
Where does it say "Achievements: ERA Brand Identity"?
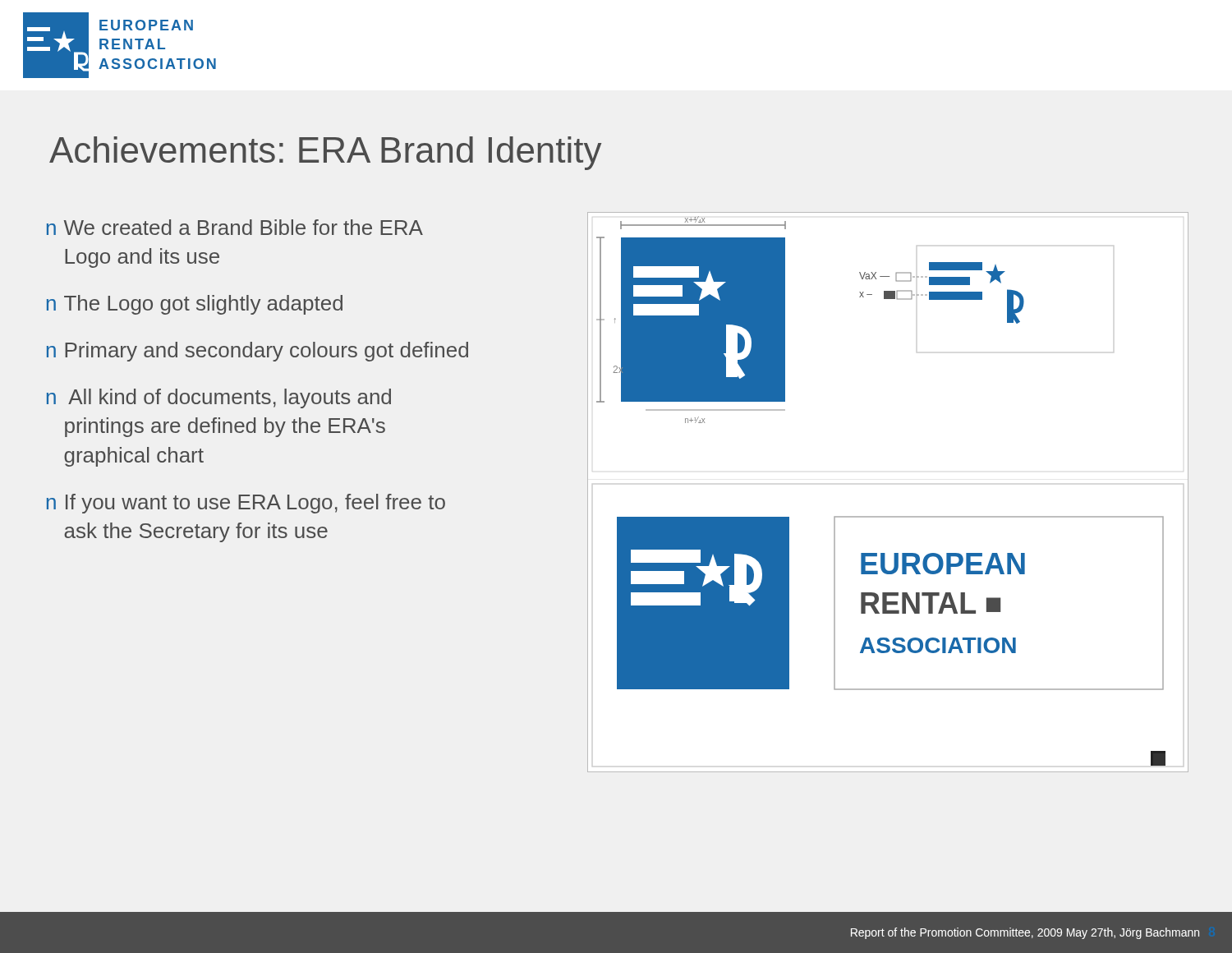(325, 150)
